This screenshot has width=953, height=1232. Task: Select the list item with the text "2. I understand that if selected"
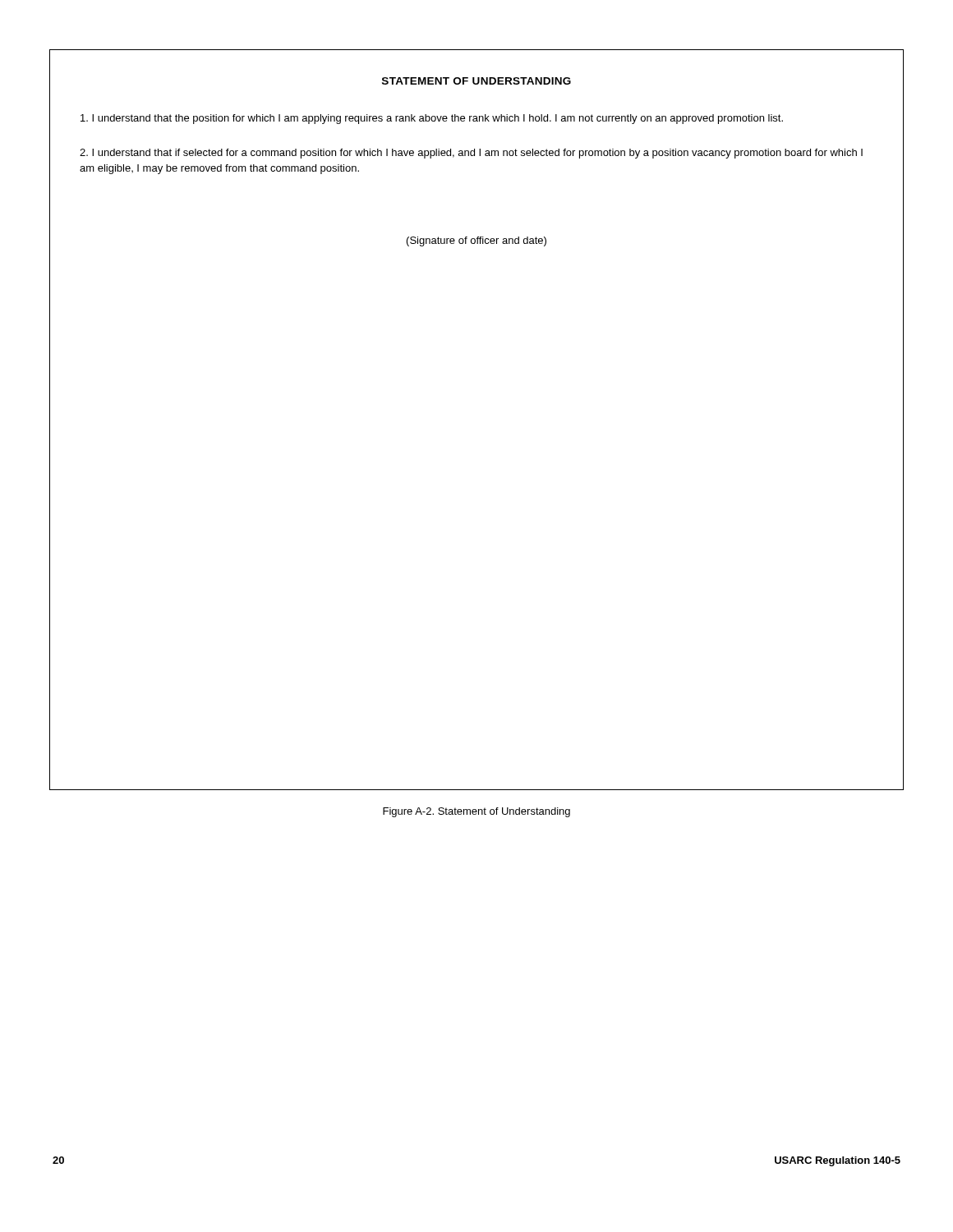(x=471, y=160)
